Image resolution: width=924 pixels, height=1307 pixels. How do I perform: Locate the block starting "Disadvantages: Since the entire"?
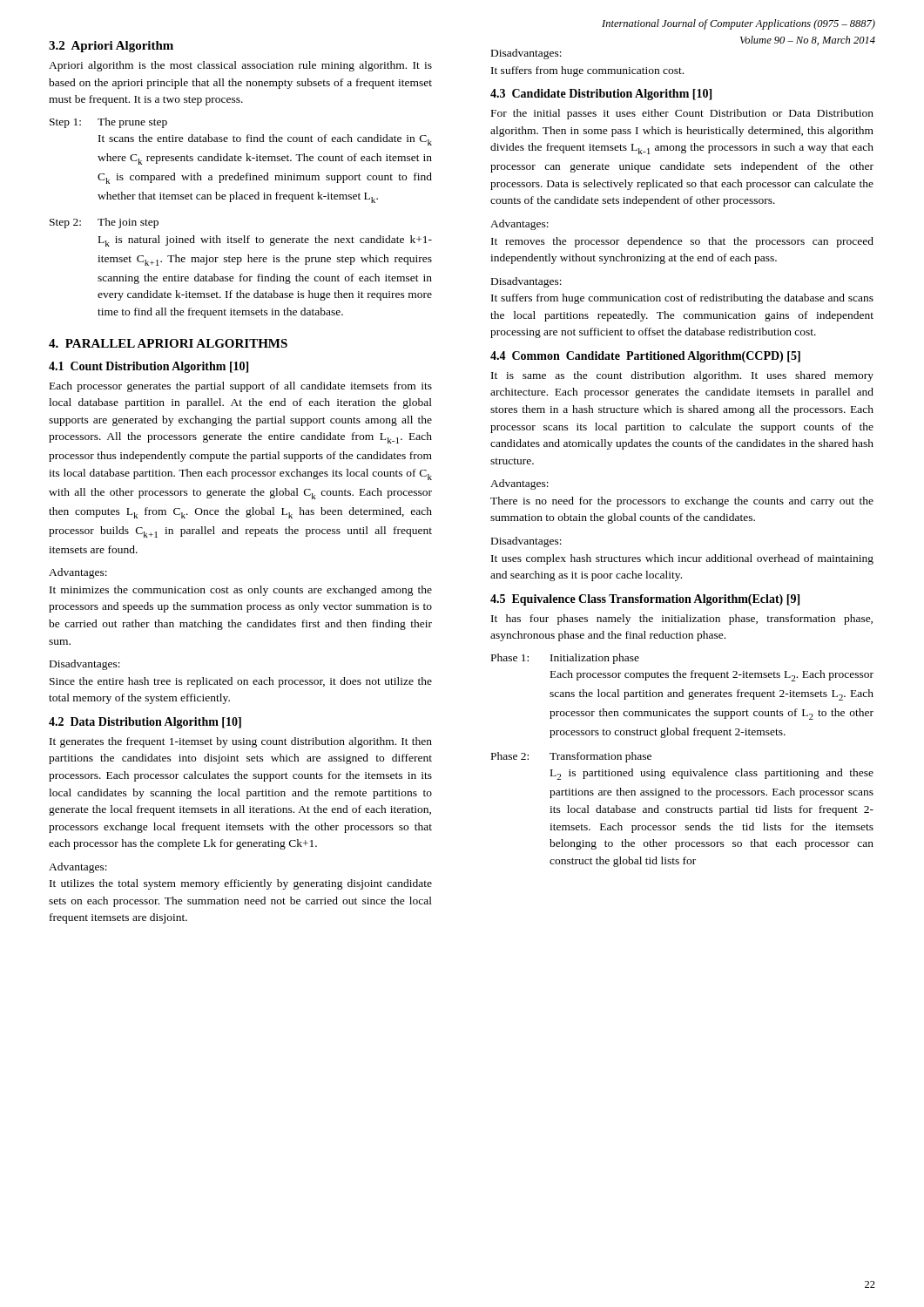coord(240,681)
